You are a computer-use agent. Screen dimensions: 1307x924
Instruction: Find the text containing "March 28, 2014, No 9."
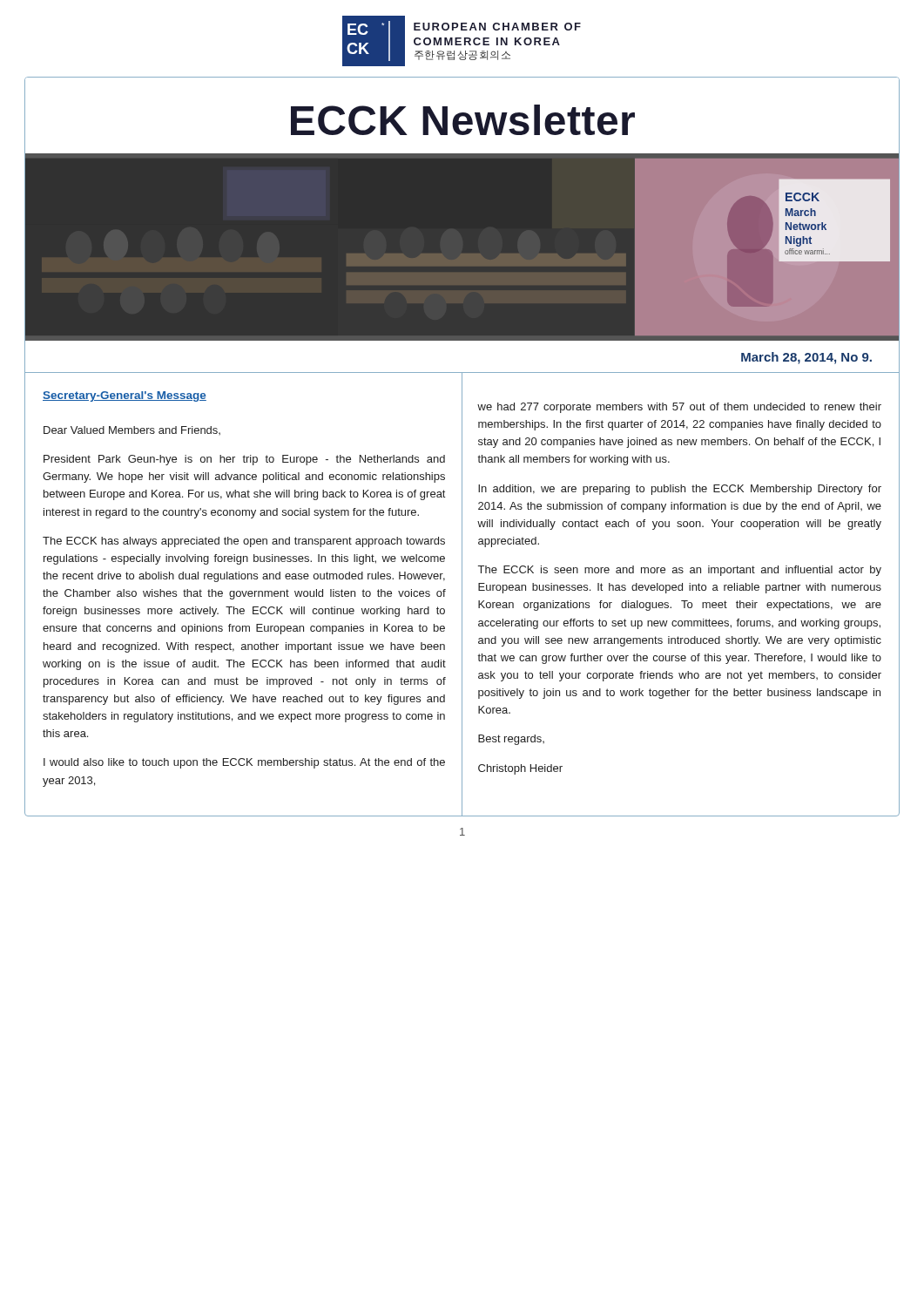click(x=807, y=357)
